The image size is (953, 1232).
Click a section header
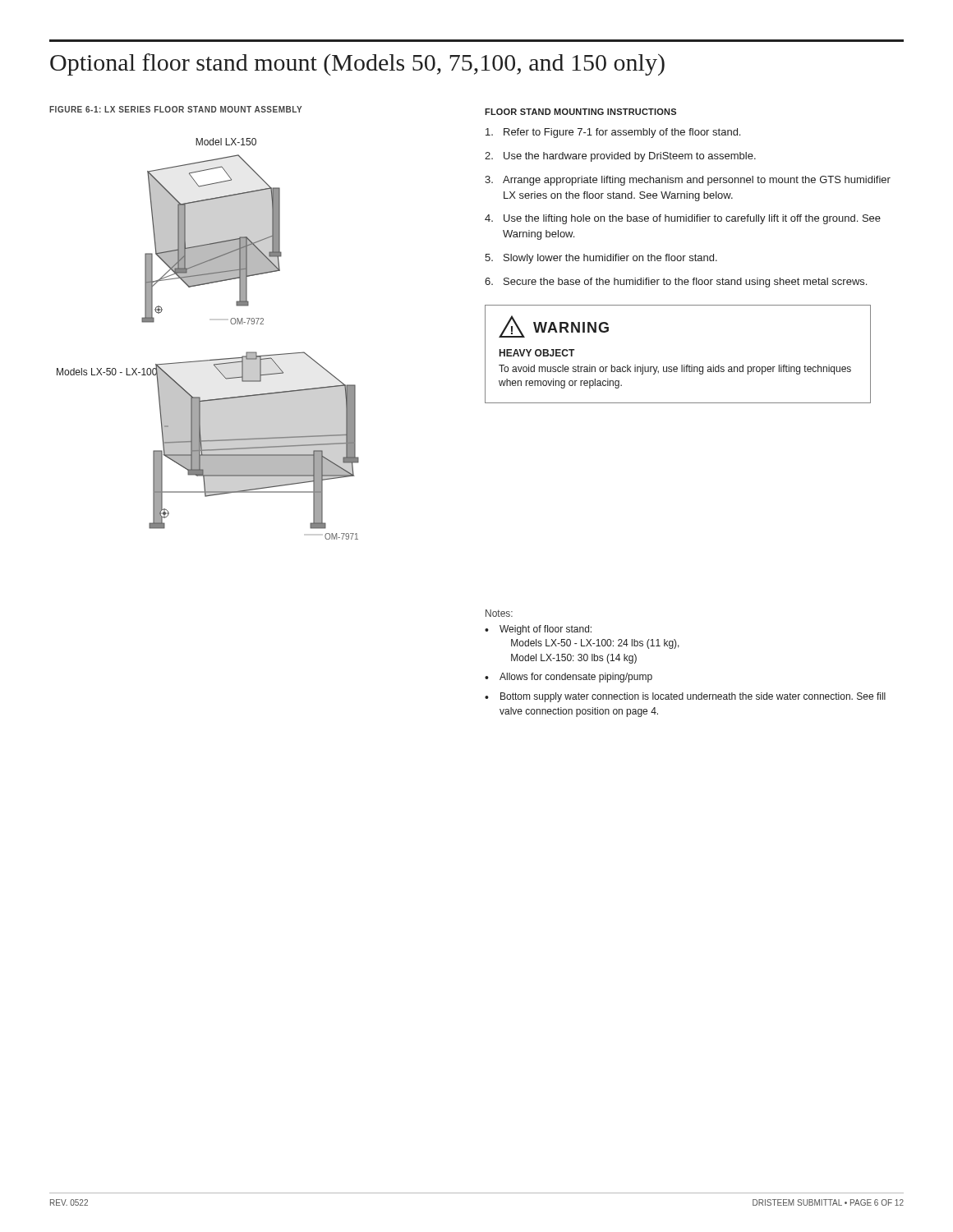tap(581, 112)
